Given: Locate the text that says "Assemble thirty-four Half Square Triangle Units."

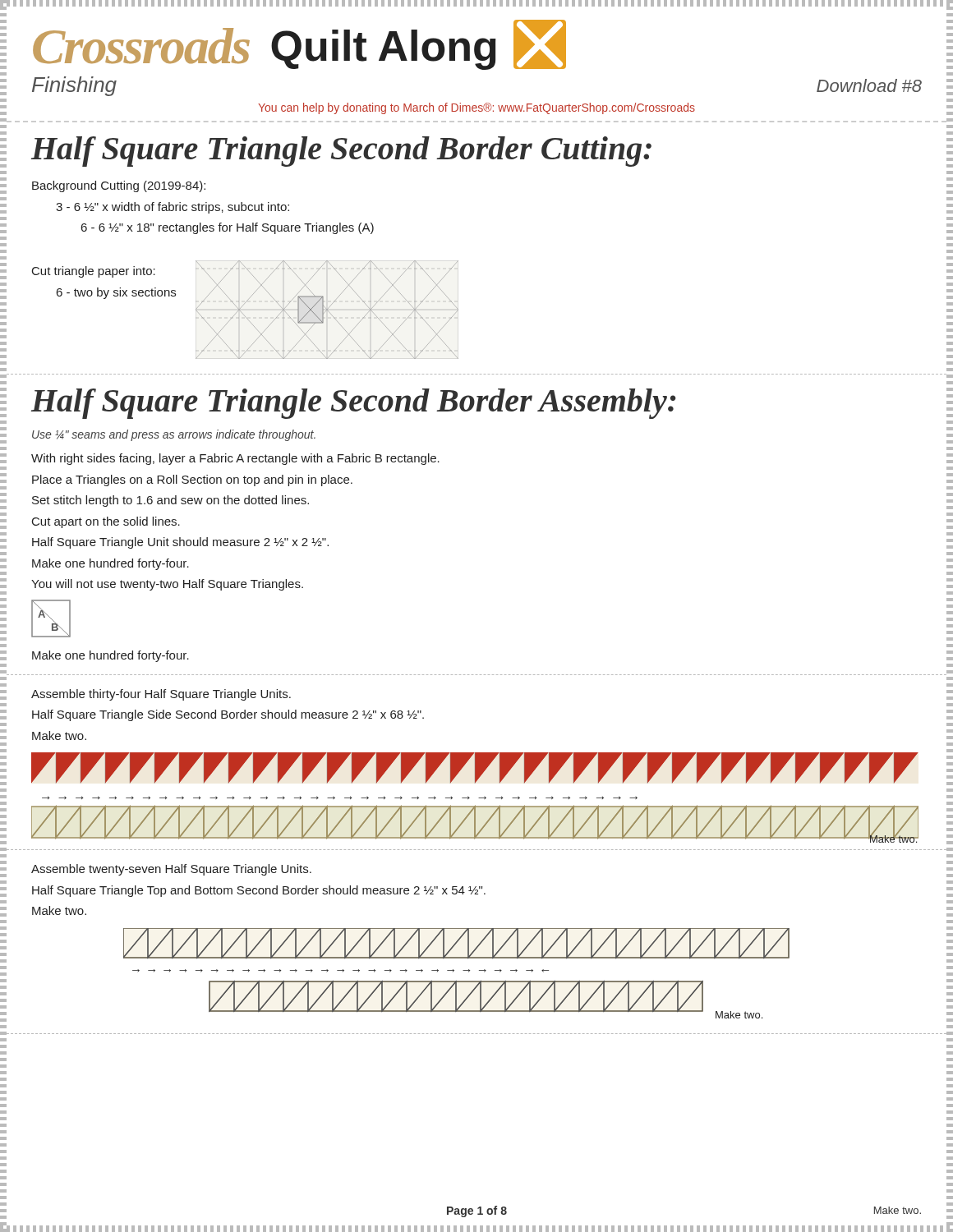Looking at the screenshot, I should point(161,693).
